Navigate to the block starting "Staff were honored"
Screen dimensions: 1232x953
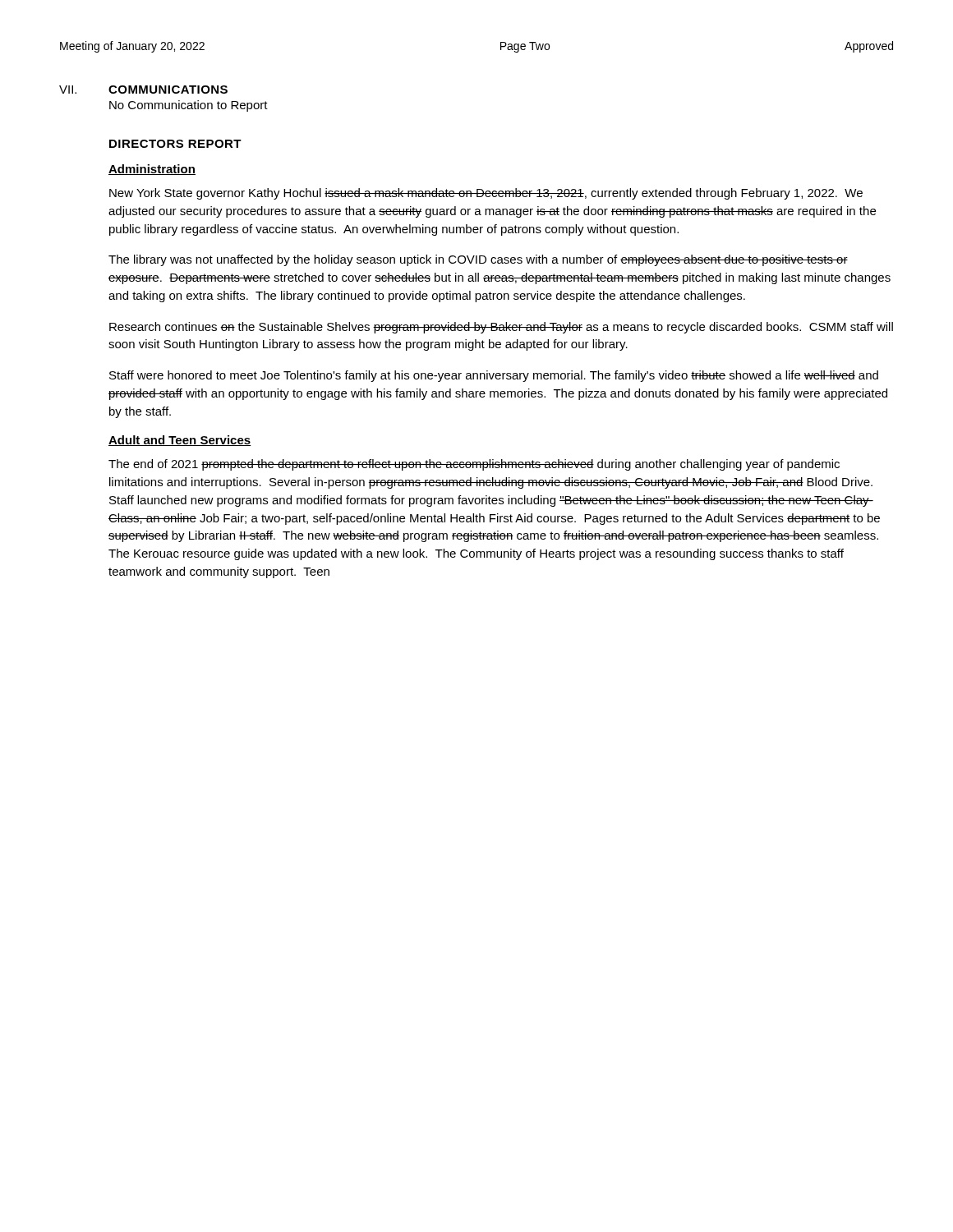(498, 393)
